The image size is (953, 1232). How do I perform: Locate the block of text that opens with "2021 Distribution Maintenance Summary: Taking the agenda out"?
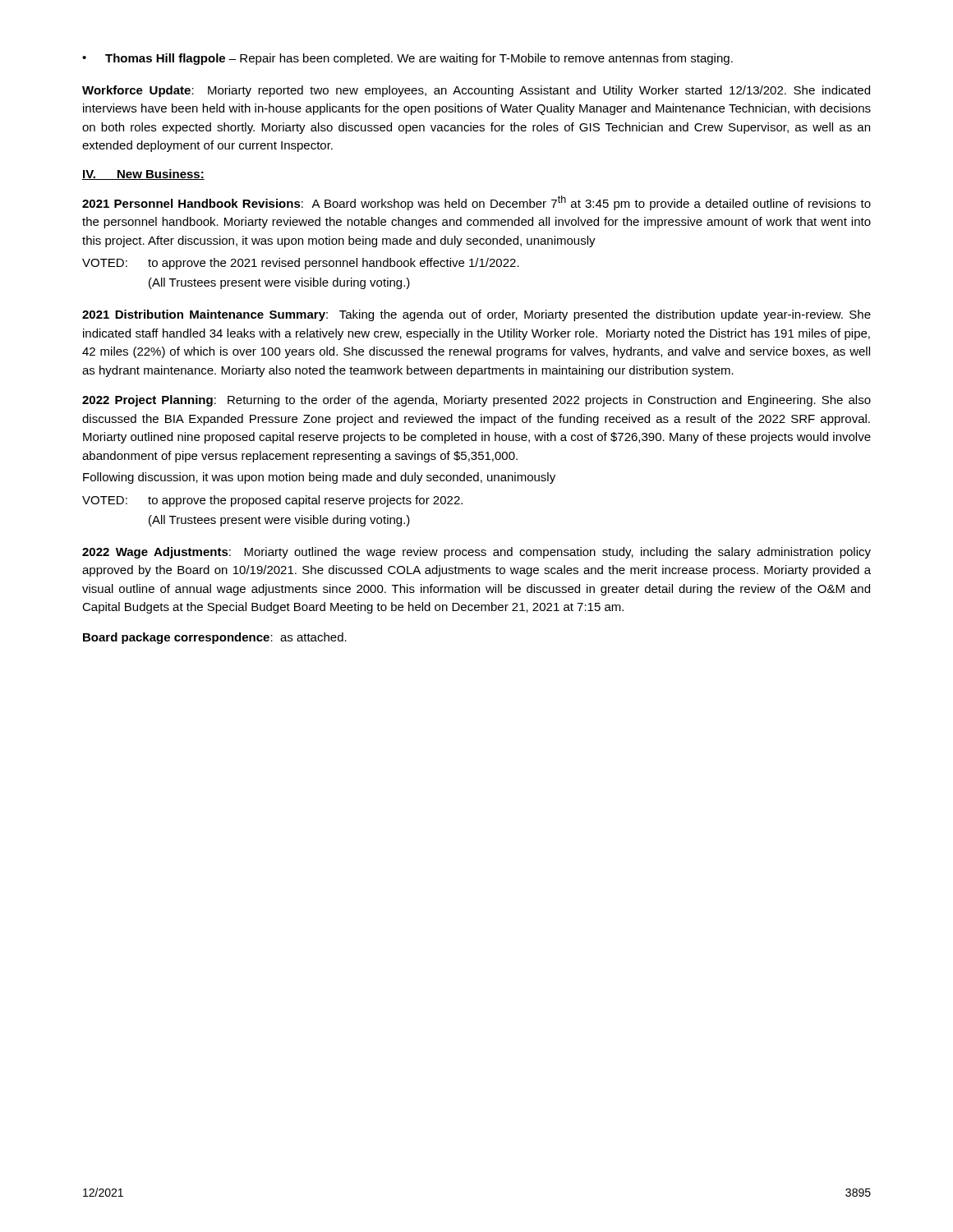tap(476, 342)
